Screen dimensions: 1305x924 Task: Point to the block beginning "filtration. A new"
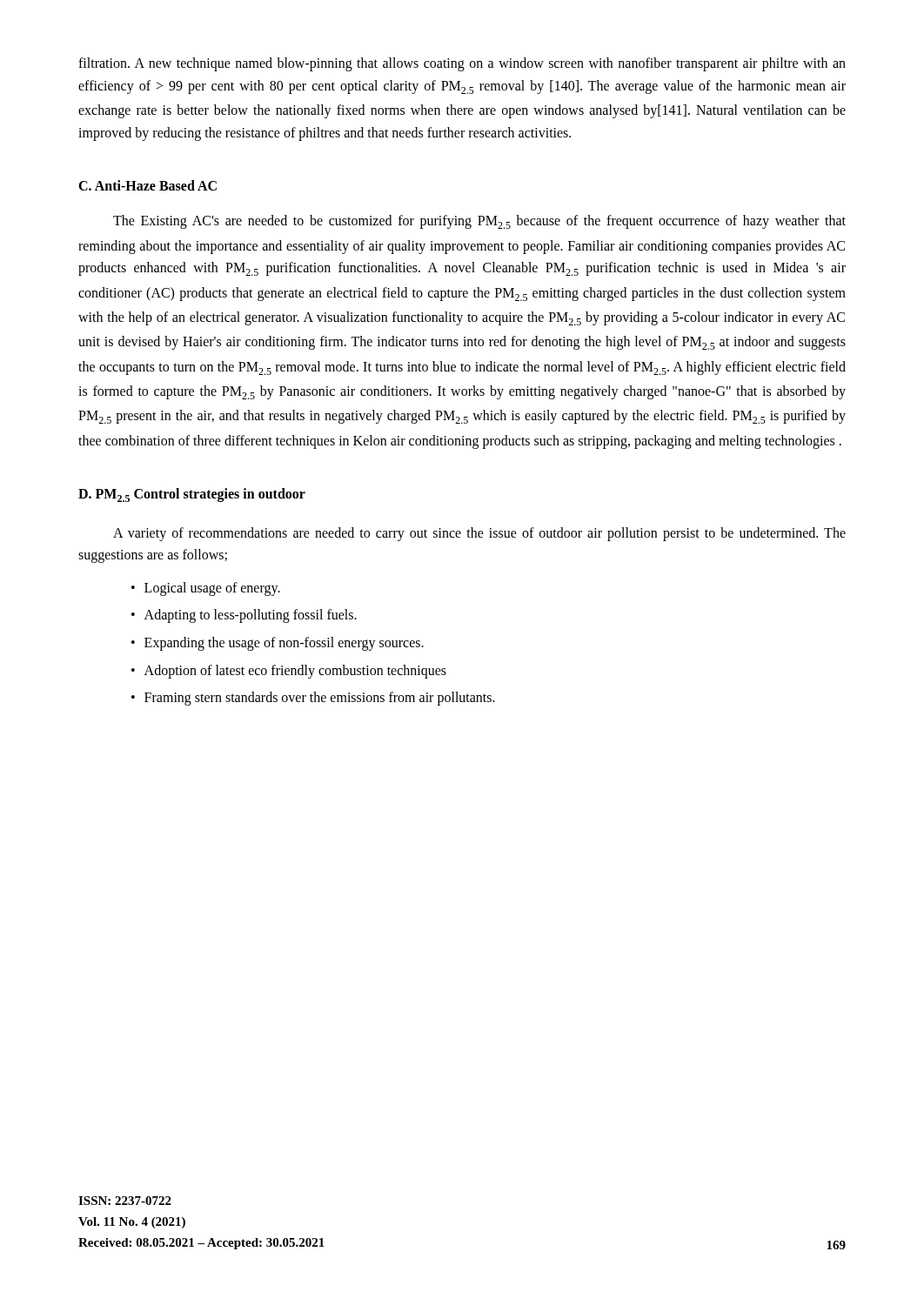click(x=462, y=98)
